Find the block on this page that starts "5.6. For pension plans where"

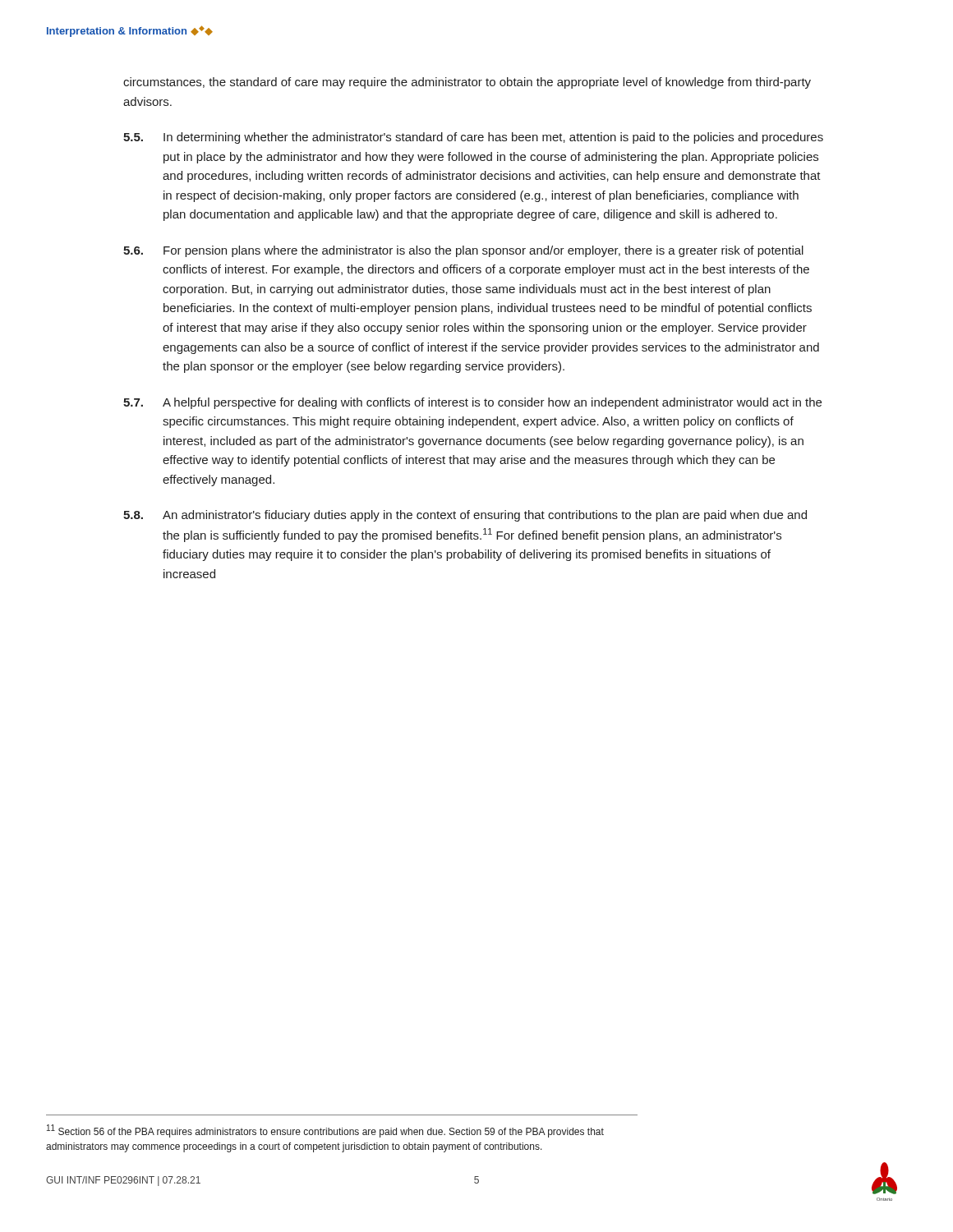click(x=474, y=308)
